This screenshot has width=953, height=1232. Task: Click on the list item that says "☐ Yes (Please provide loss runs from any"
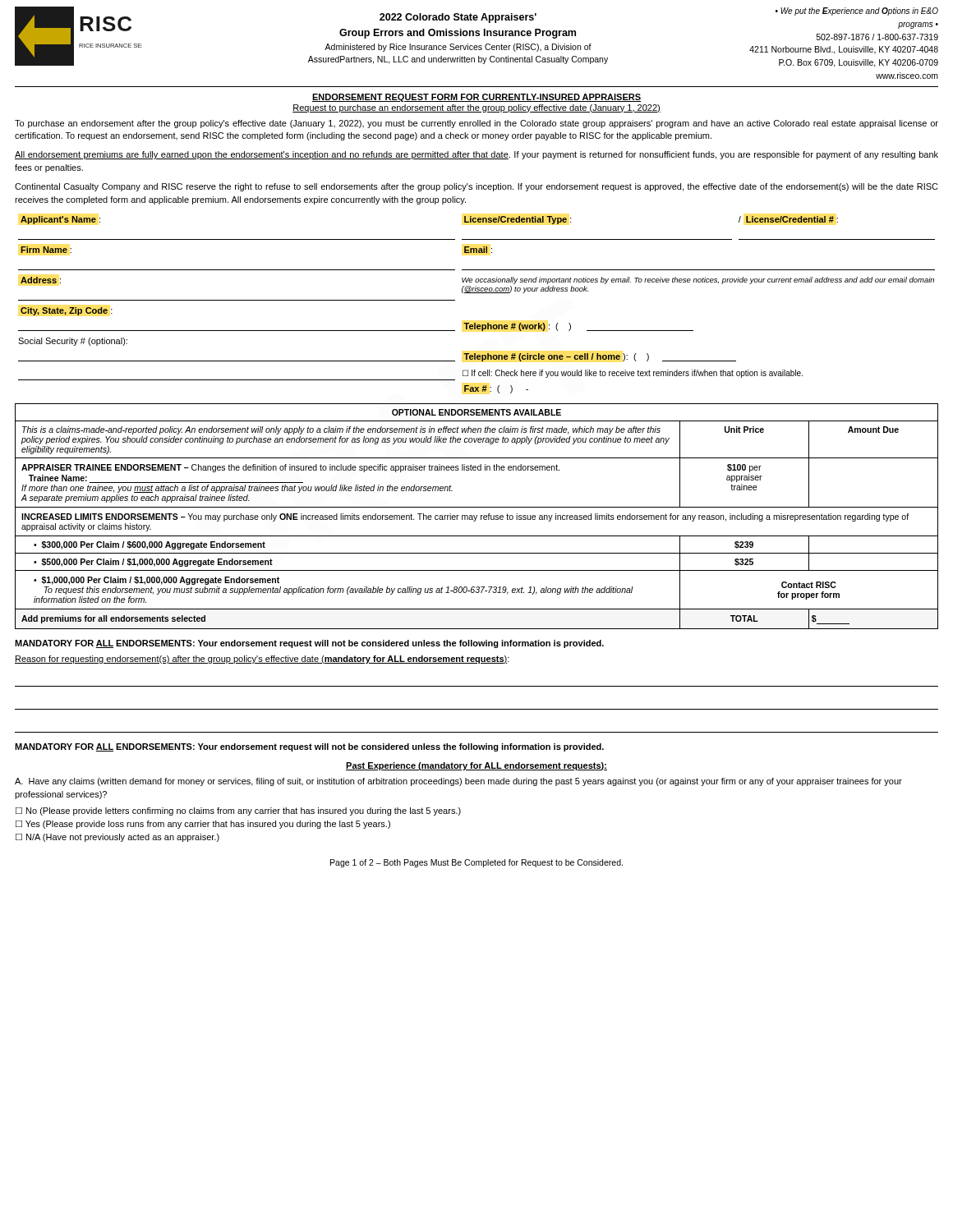click(x=203, y=824)
